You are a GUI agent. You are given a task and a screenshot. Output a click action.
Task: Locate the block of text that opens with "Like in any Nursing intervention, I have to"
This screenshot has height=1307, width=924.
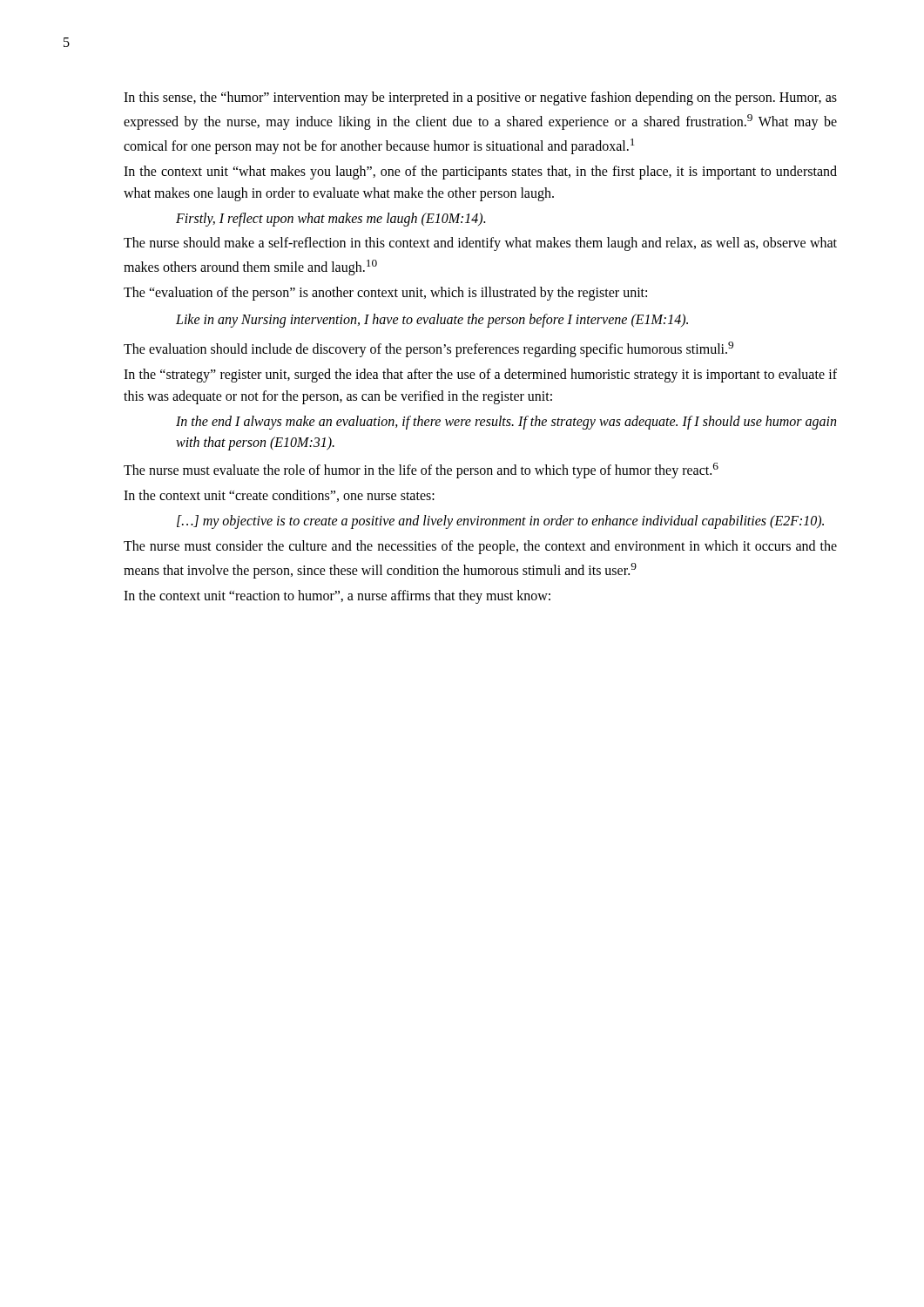coord(506,320)
